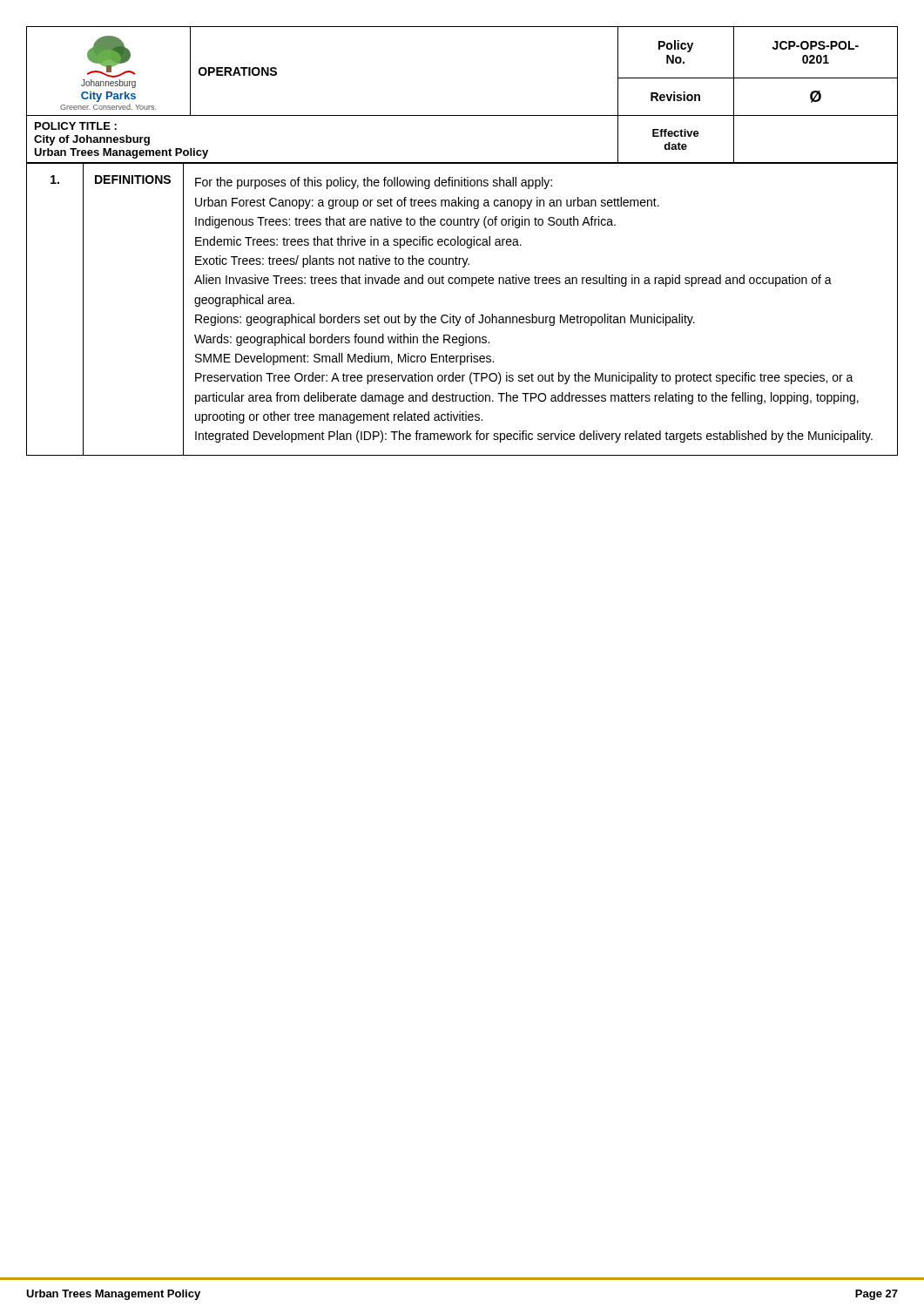Image resolution: width=924 pixels, height=1307 pixels.
Task: Click the passage that begins "Exotic Trees: trees/ plants not"
Action: click(332, 261)
